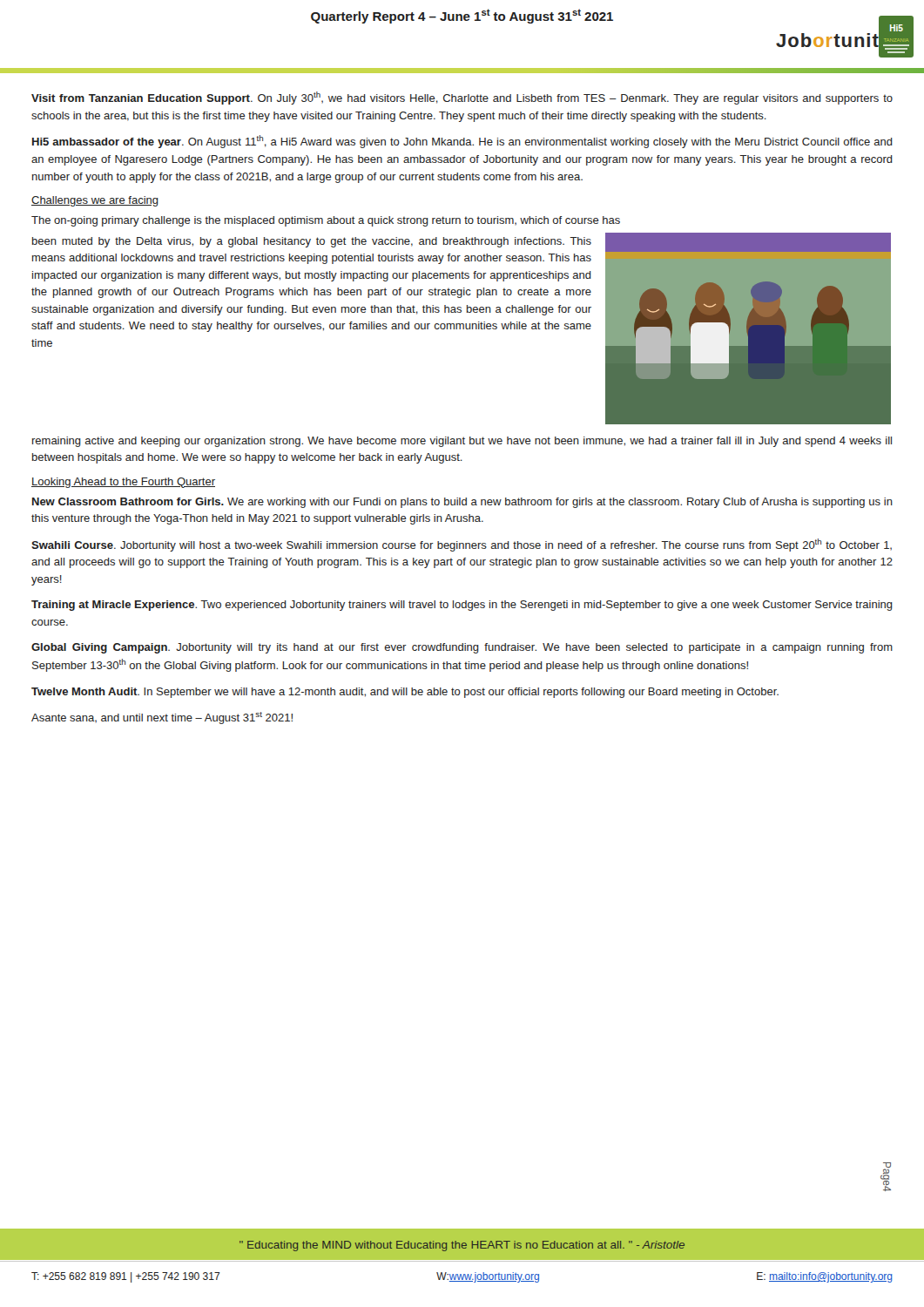Point to the block beginning "New Classroom Bathroom for Girls."
The height and width of the screenshot is (1307, 924).
click(462, 510)
